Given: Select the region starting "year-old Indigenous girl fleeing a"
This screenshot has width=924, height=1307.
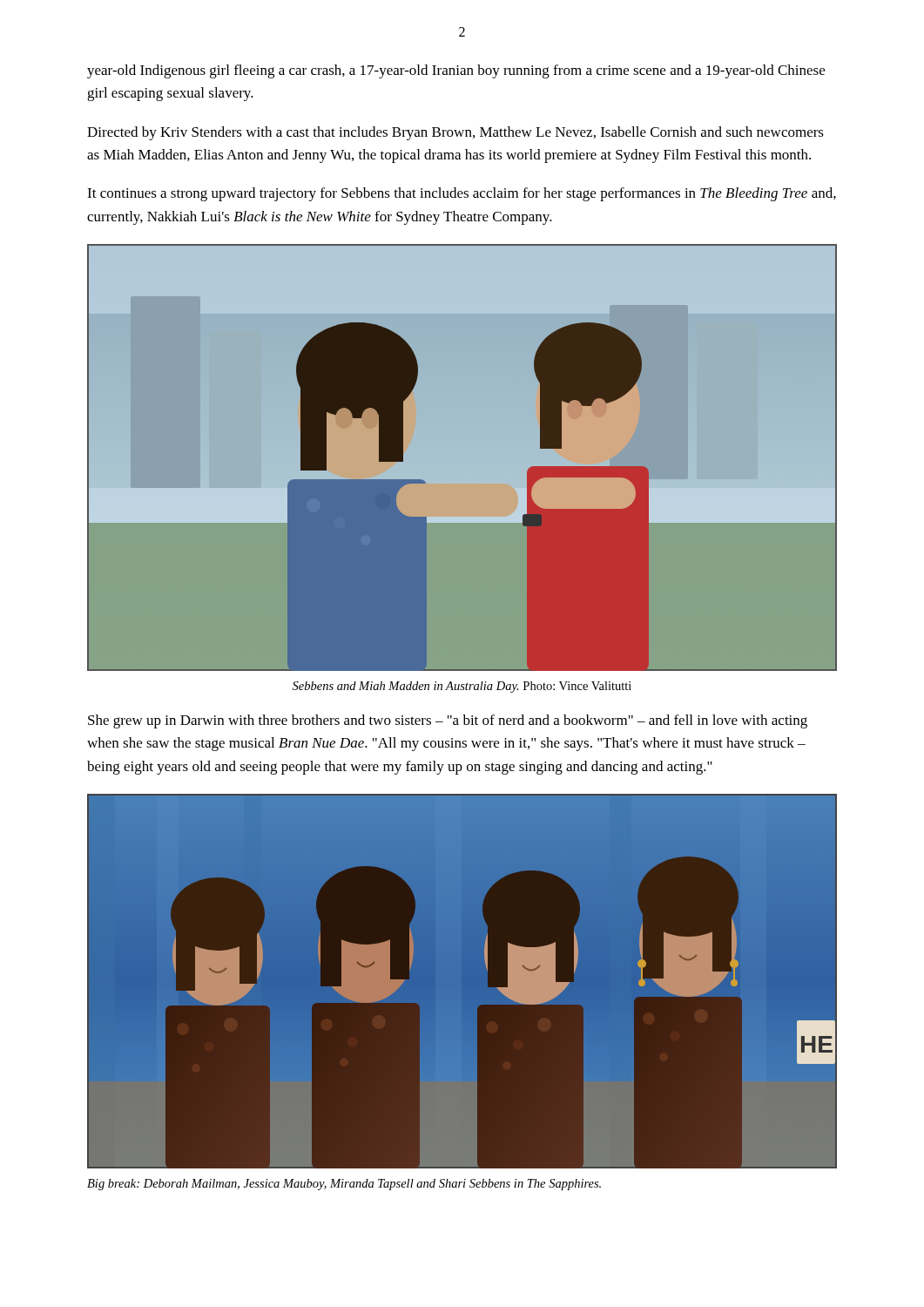Looking at the screenshot, I should click(456, 82).
